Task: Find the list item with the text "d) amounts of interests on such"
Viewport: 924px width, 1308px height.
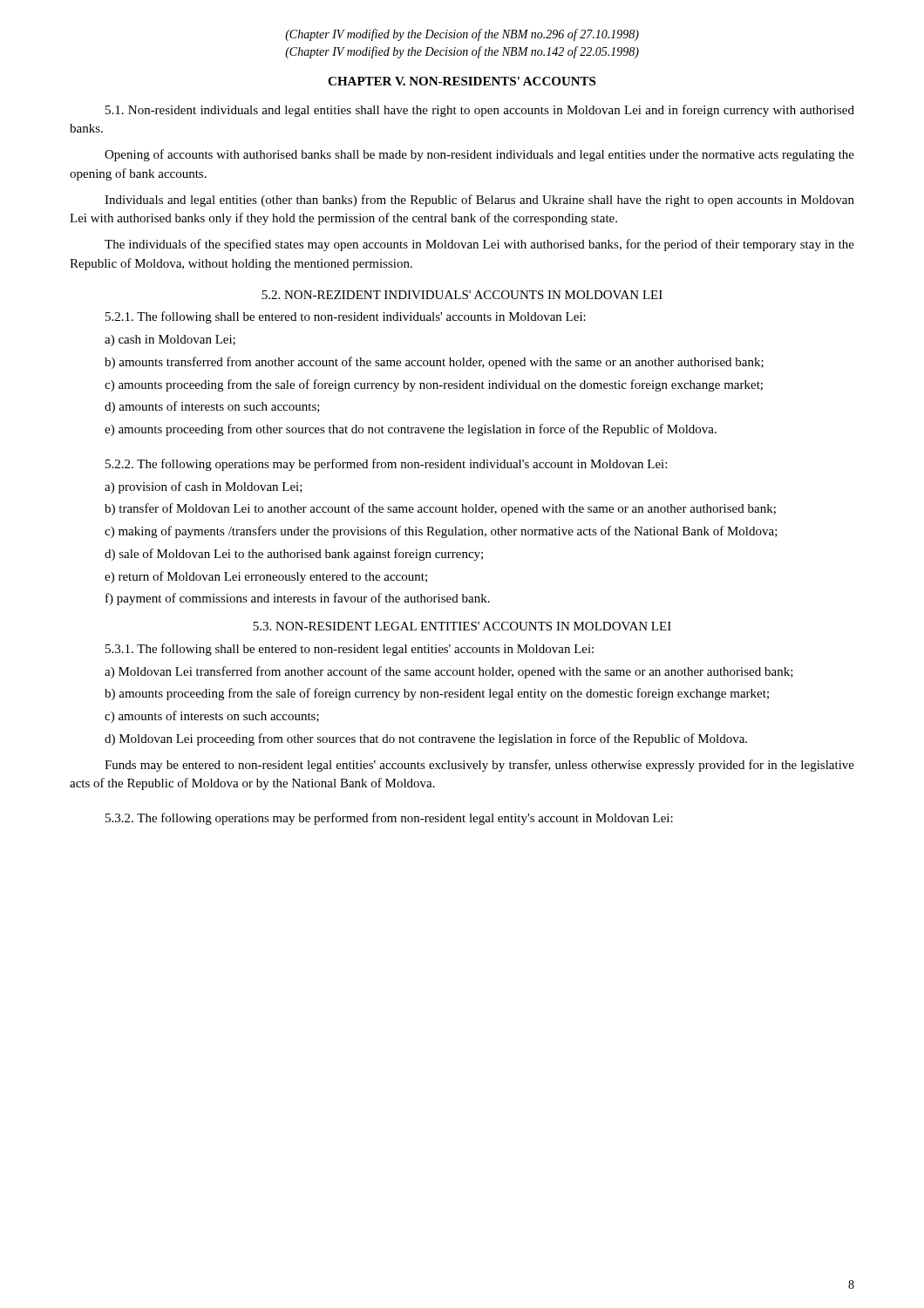Action: [212, 407]
